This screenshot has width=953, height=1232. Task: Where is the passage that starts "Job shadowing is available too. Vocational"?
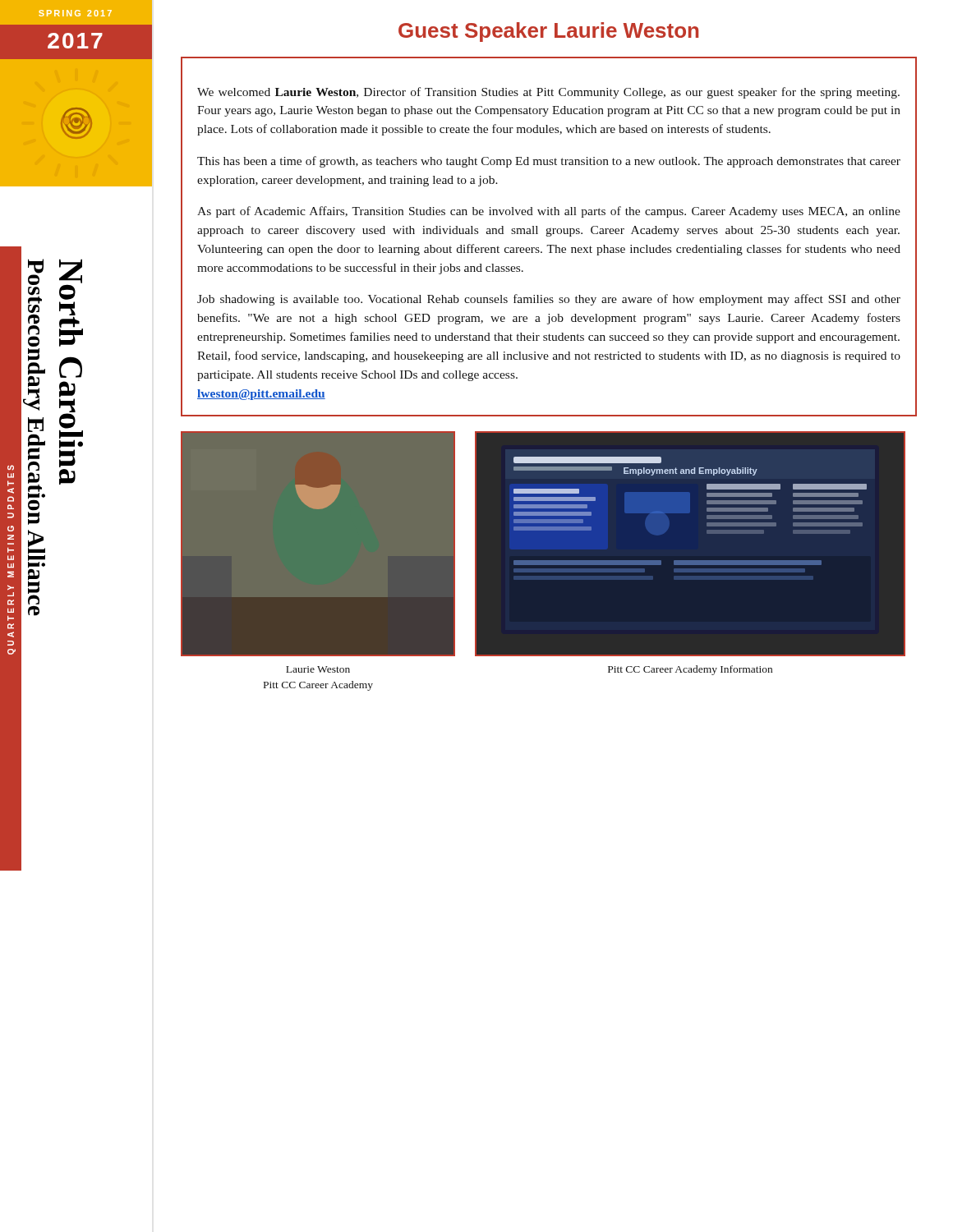click(x=549, y=346)
